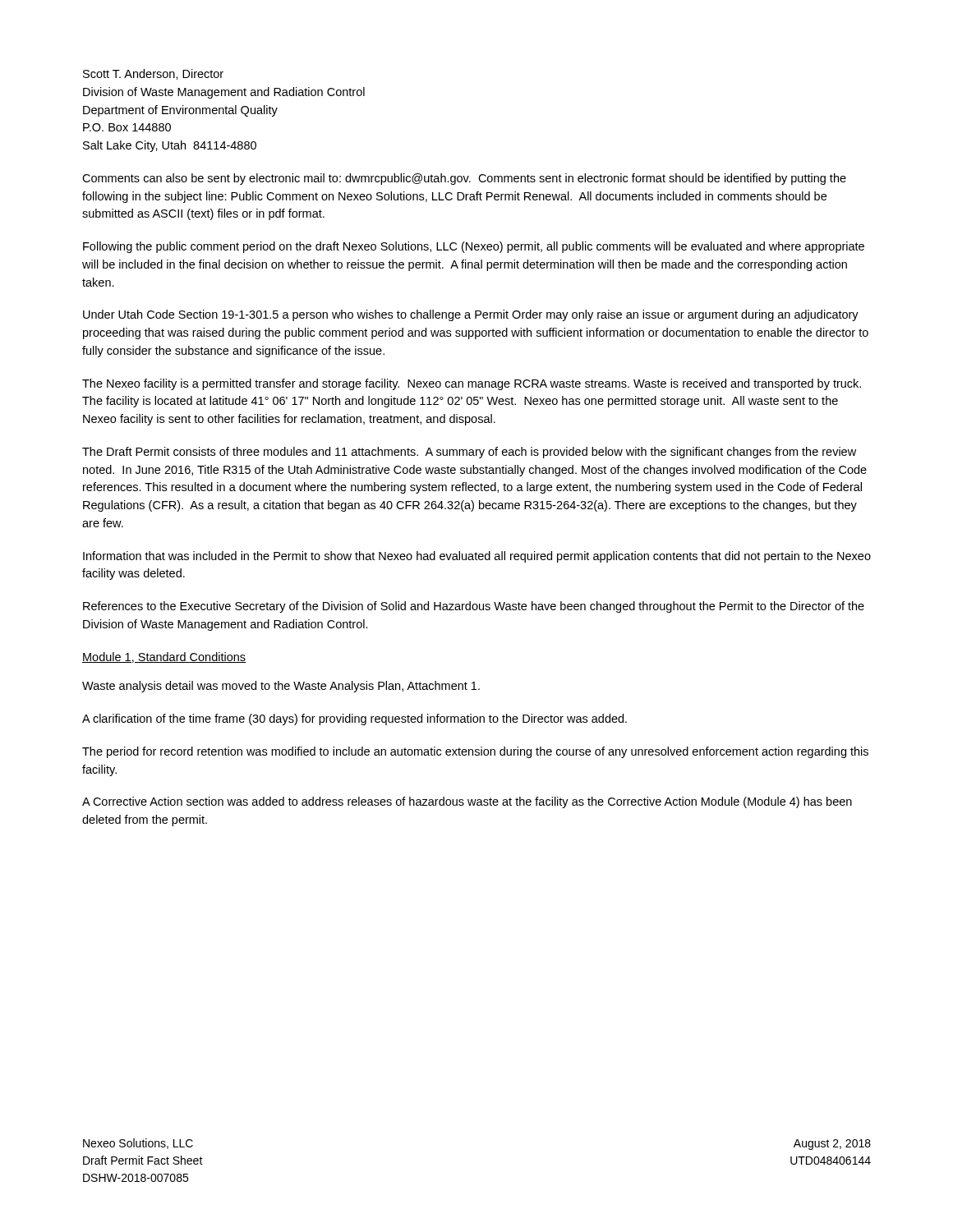Image resolution: width=953 pixels, height=1232 pixels.
Task: Find the block on this page that starts "References to the Executive Secretary"
Action: [x=473, y=615]
